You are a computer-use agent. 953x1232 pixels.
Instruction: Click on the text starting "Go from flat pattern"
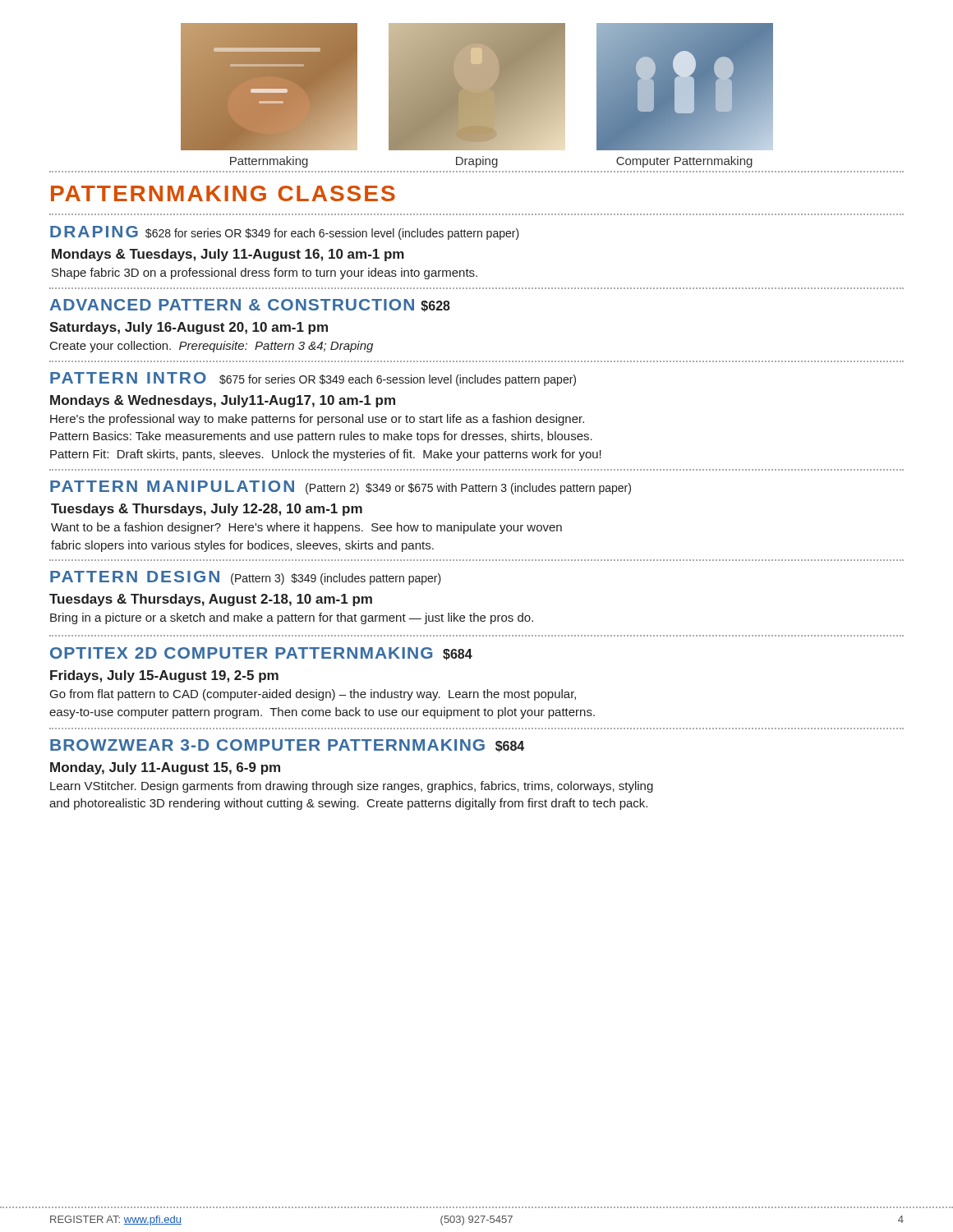click(x=322, y=703)
